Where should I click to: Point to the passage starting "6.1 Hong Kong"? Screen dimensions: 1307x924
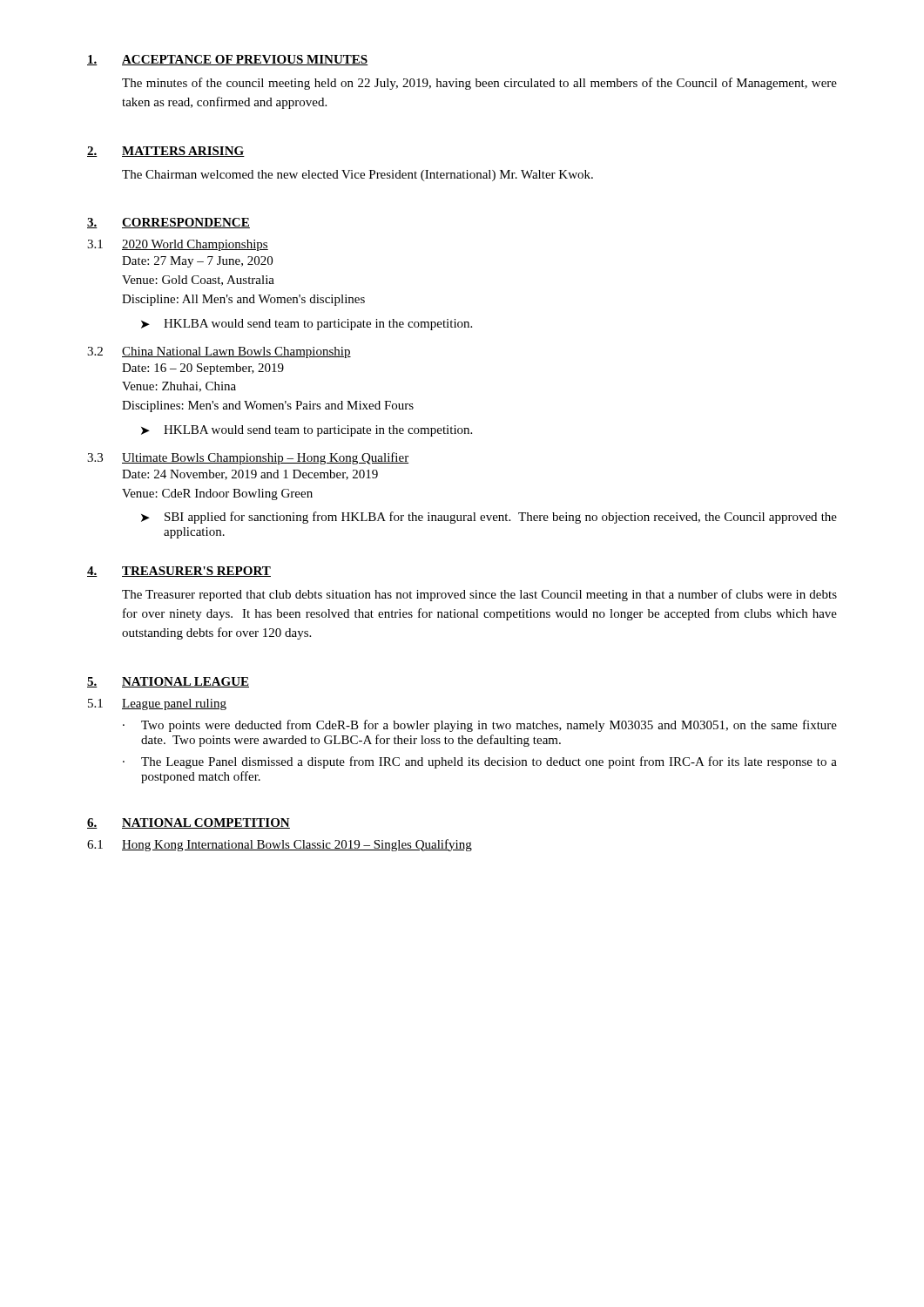tap(279, 844)
